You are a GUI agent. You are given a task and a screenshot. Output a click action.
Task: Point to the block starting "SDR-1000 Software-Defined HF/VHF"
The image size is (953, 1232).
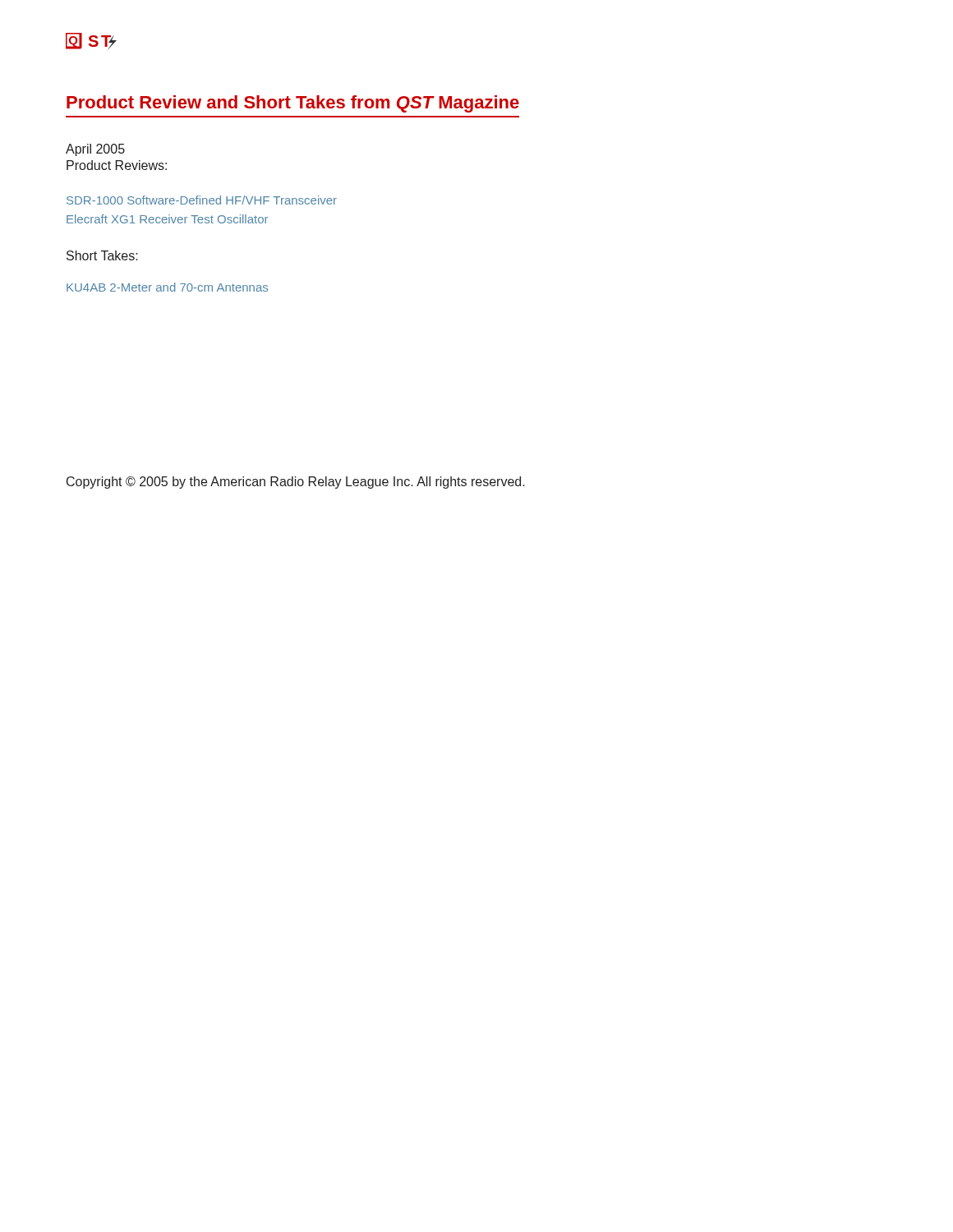coord(201,200)
